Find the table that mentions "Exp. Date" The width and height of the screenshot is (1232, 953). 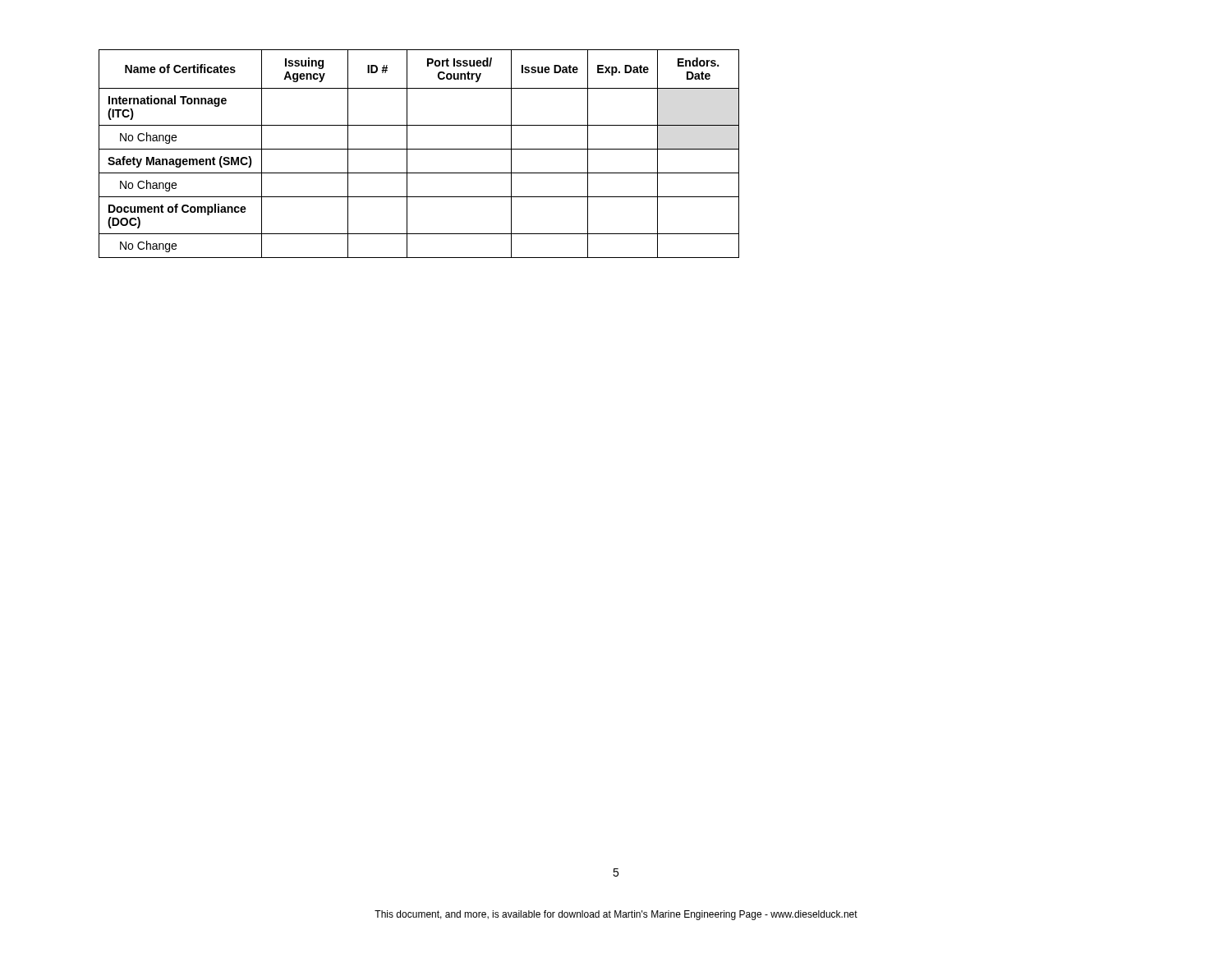(x=616, y=154)
